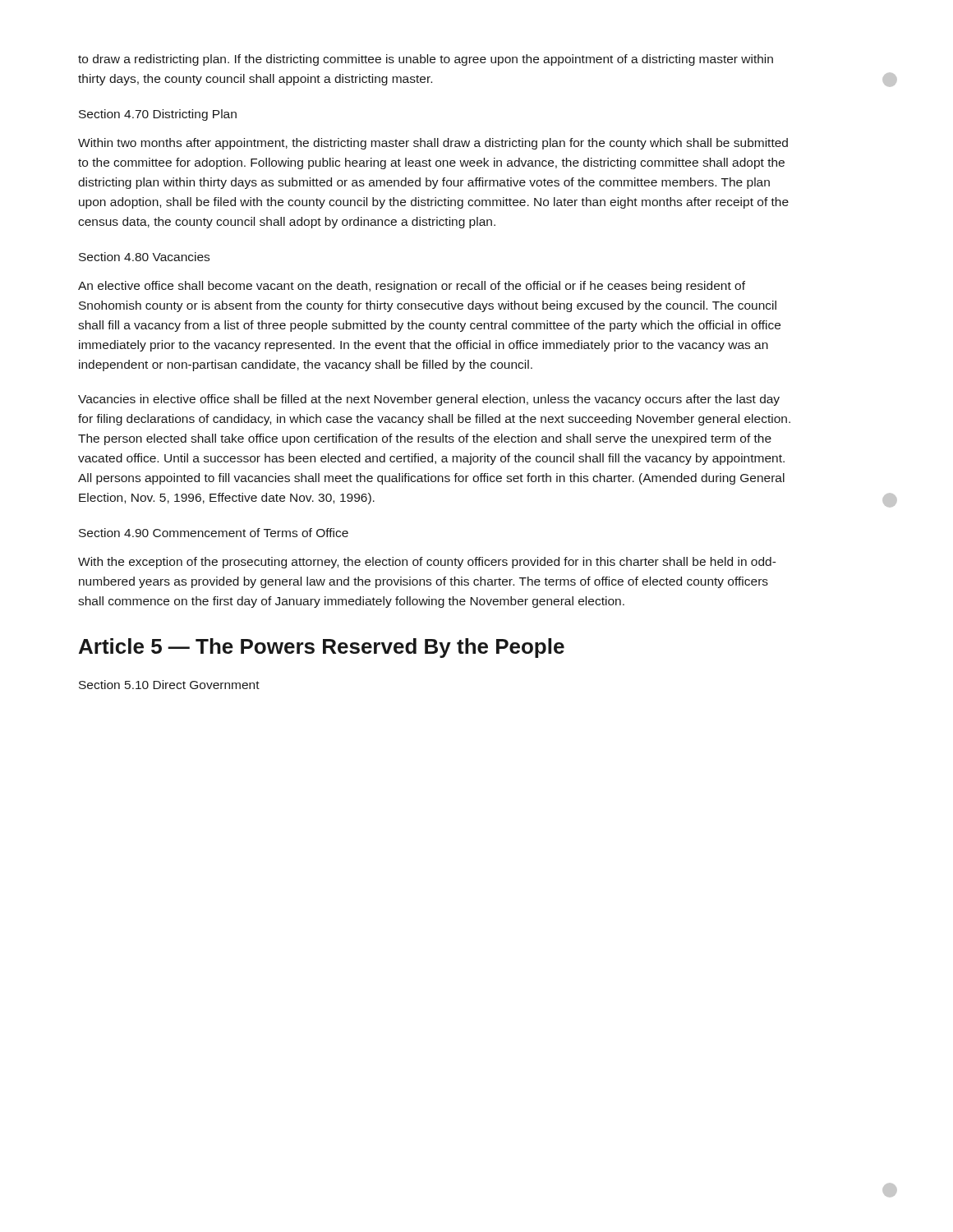Find the section header with the text "Section 4.70 Districting Plan"
This screenshot has height=1232, width=953.
[x=158, y=114]
